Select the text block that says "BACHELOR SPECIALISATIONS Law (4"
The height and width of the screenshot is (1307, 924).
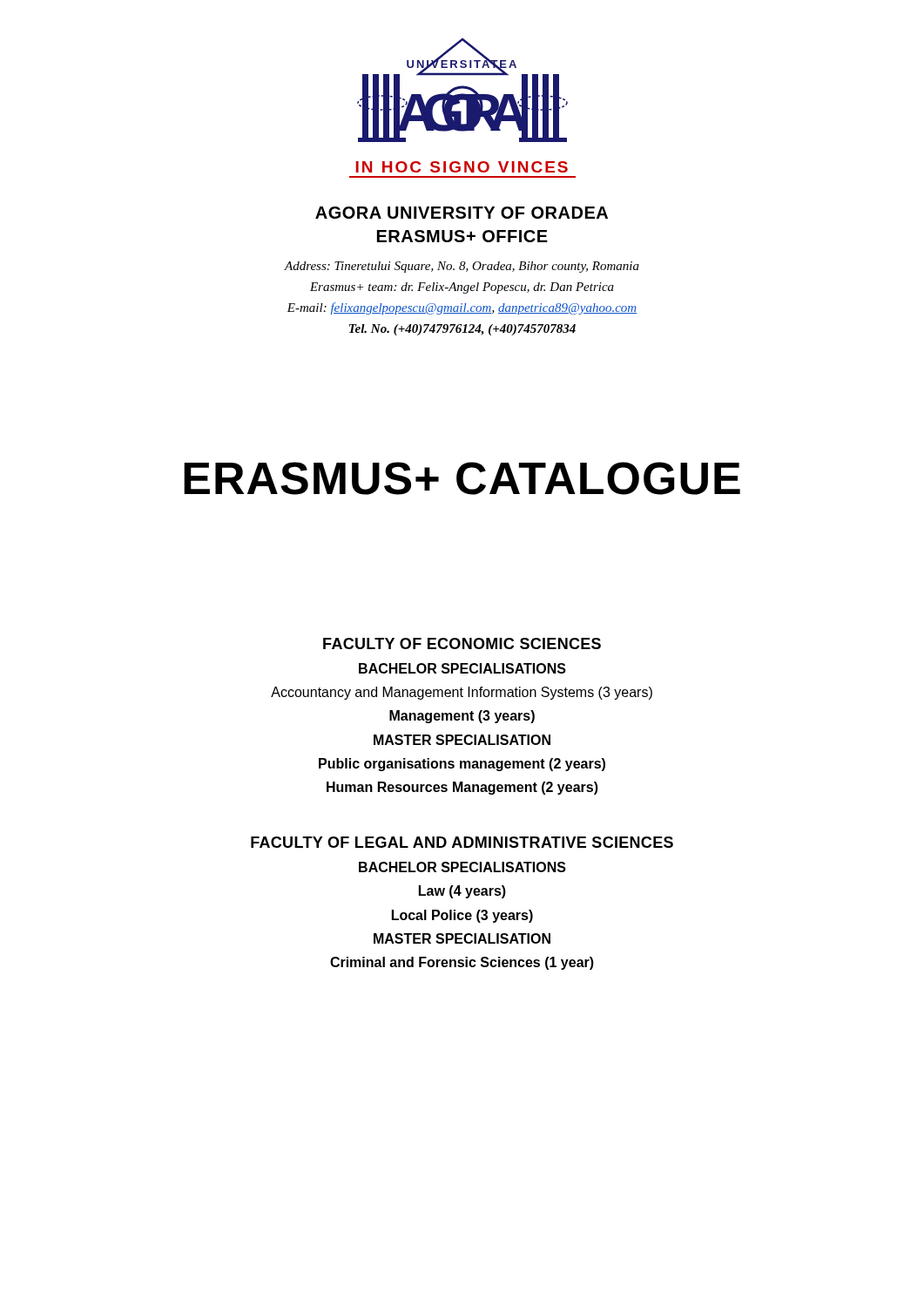click(x=462, y=915)
